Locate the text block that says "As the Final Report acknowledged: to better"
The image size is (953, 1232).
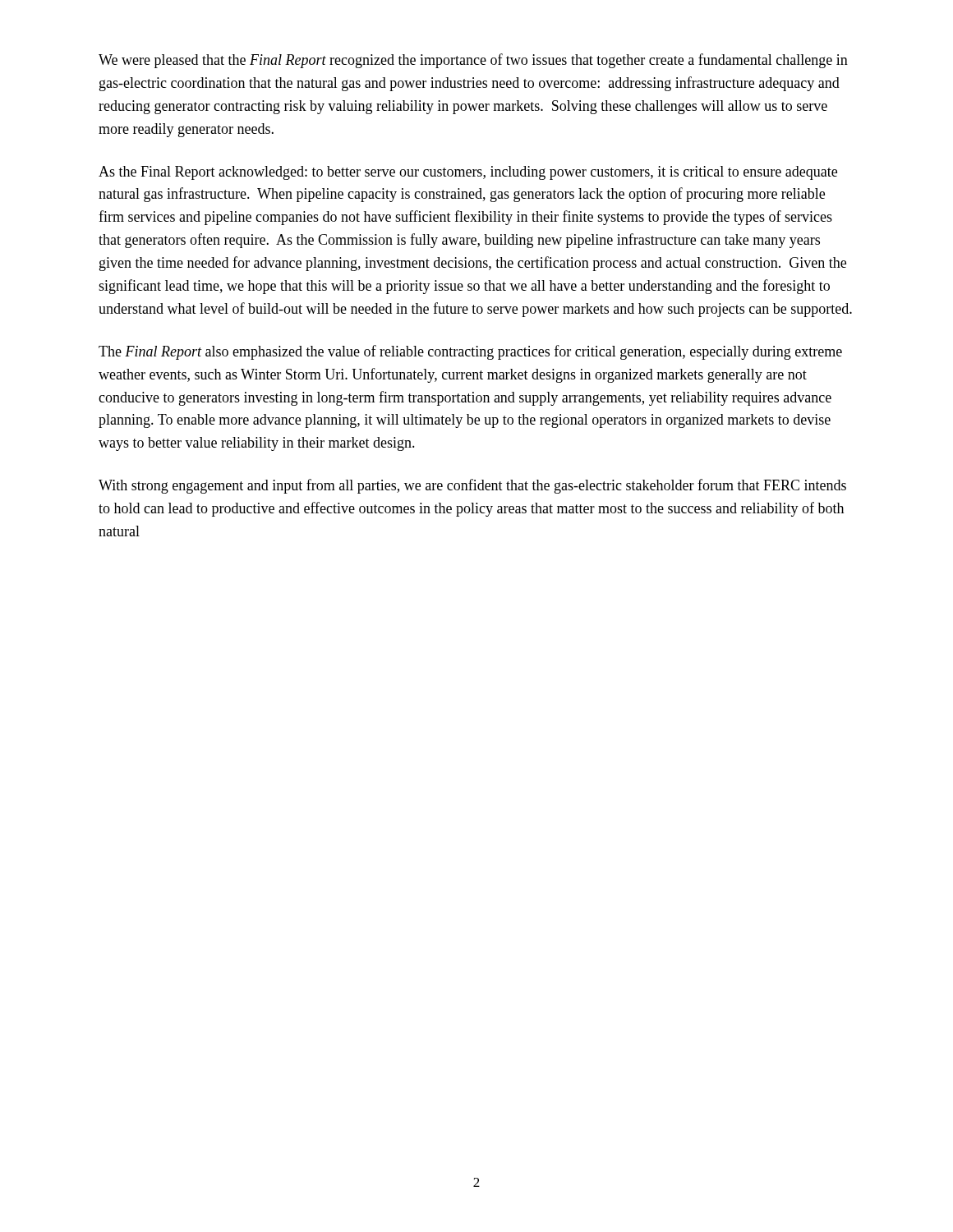tap(476, 240)
